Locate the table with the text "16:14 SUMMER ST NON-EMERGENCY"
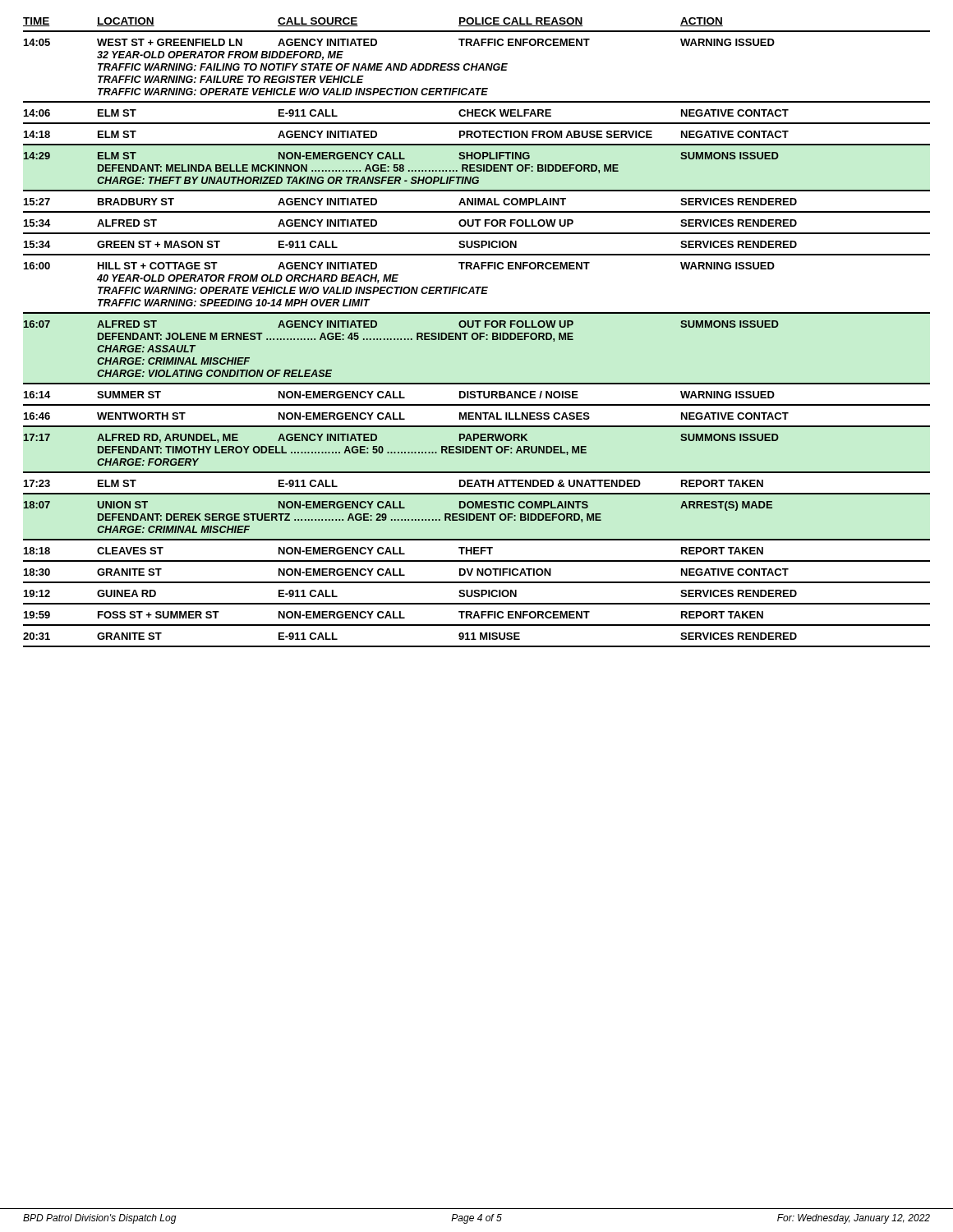 coord(476,395)
